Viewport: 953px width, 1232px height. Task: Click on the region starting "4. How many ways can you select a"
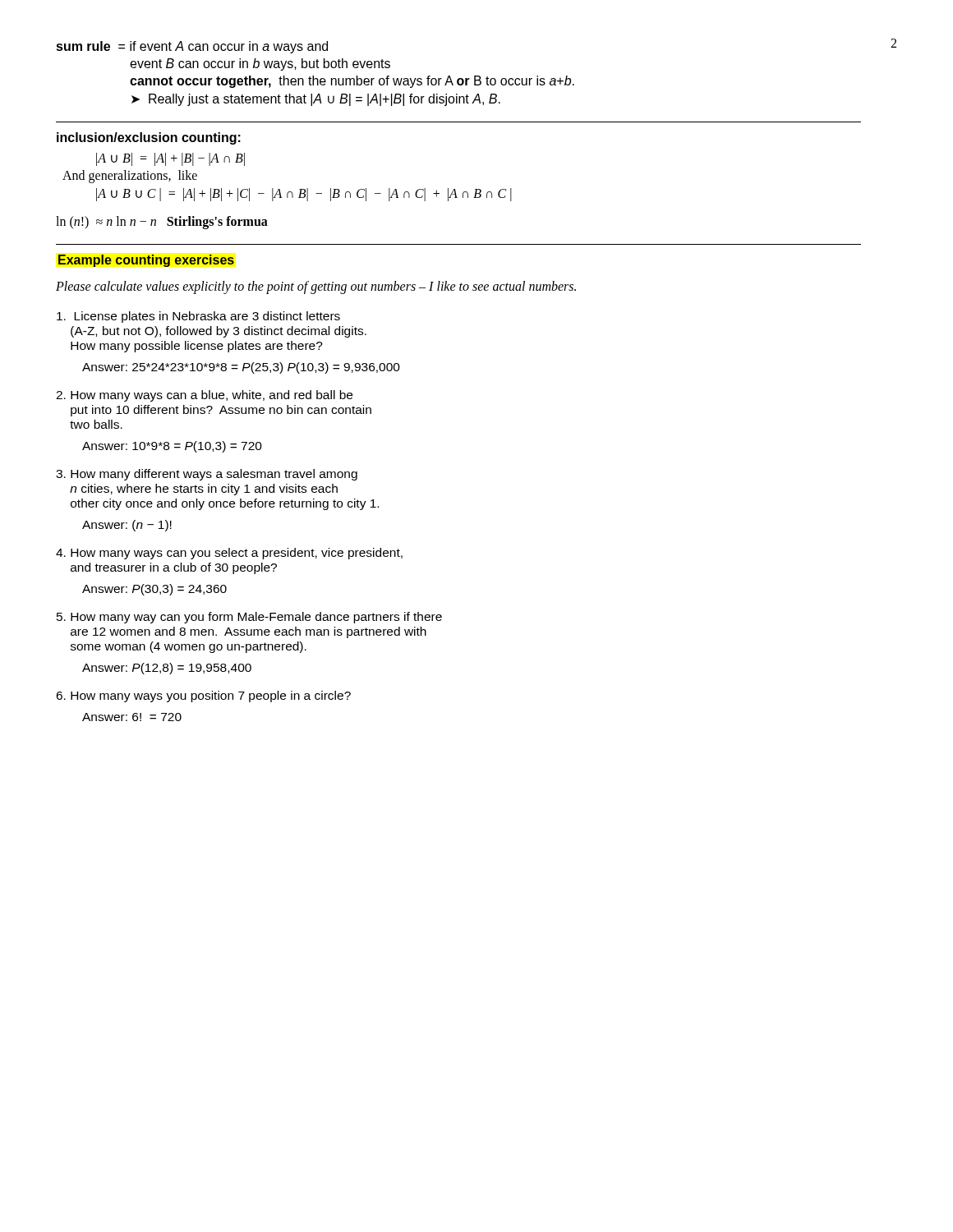(229, 554)
